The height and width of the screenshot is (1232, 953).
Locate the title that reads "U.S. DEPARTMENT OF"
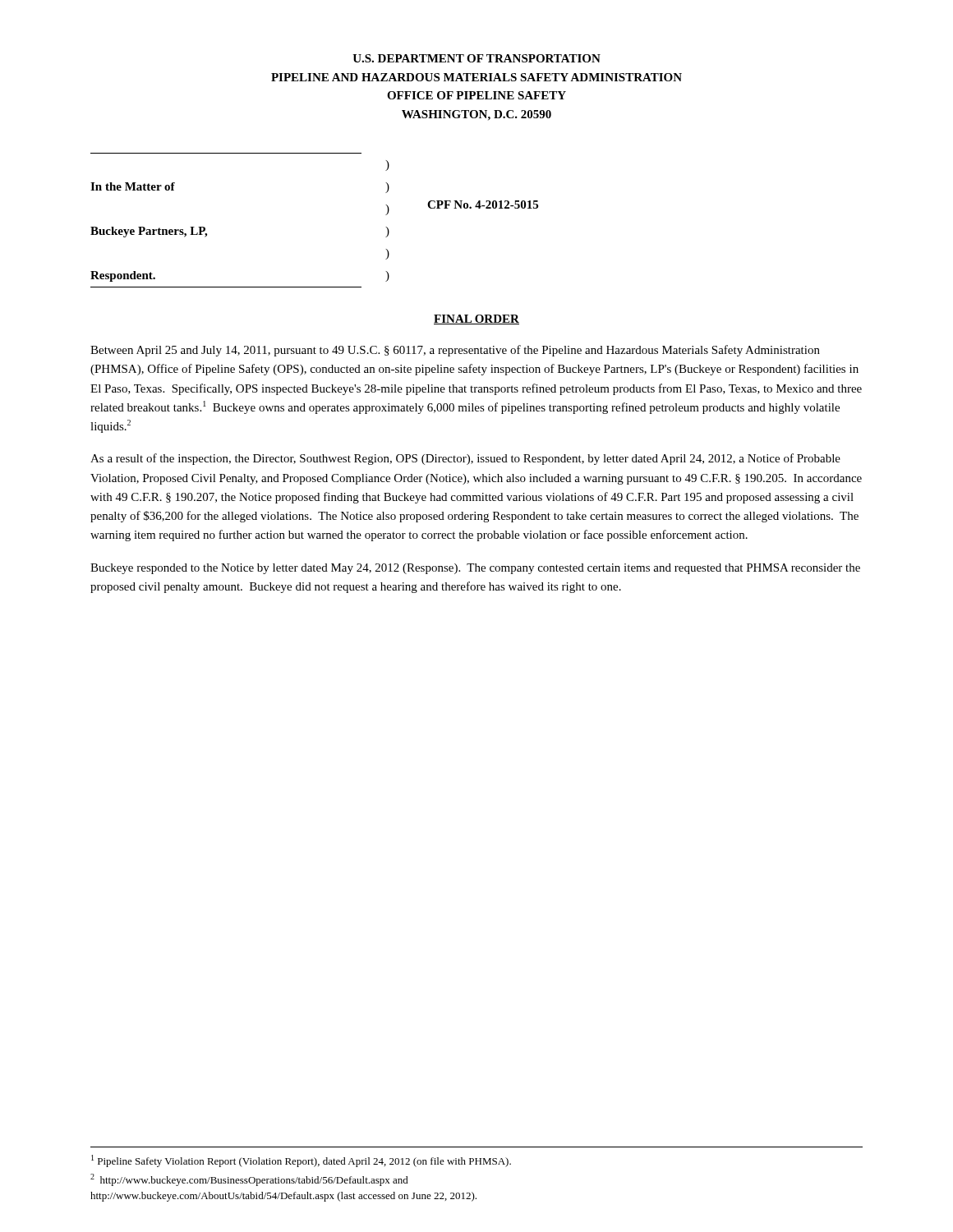click(476, 86)
